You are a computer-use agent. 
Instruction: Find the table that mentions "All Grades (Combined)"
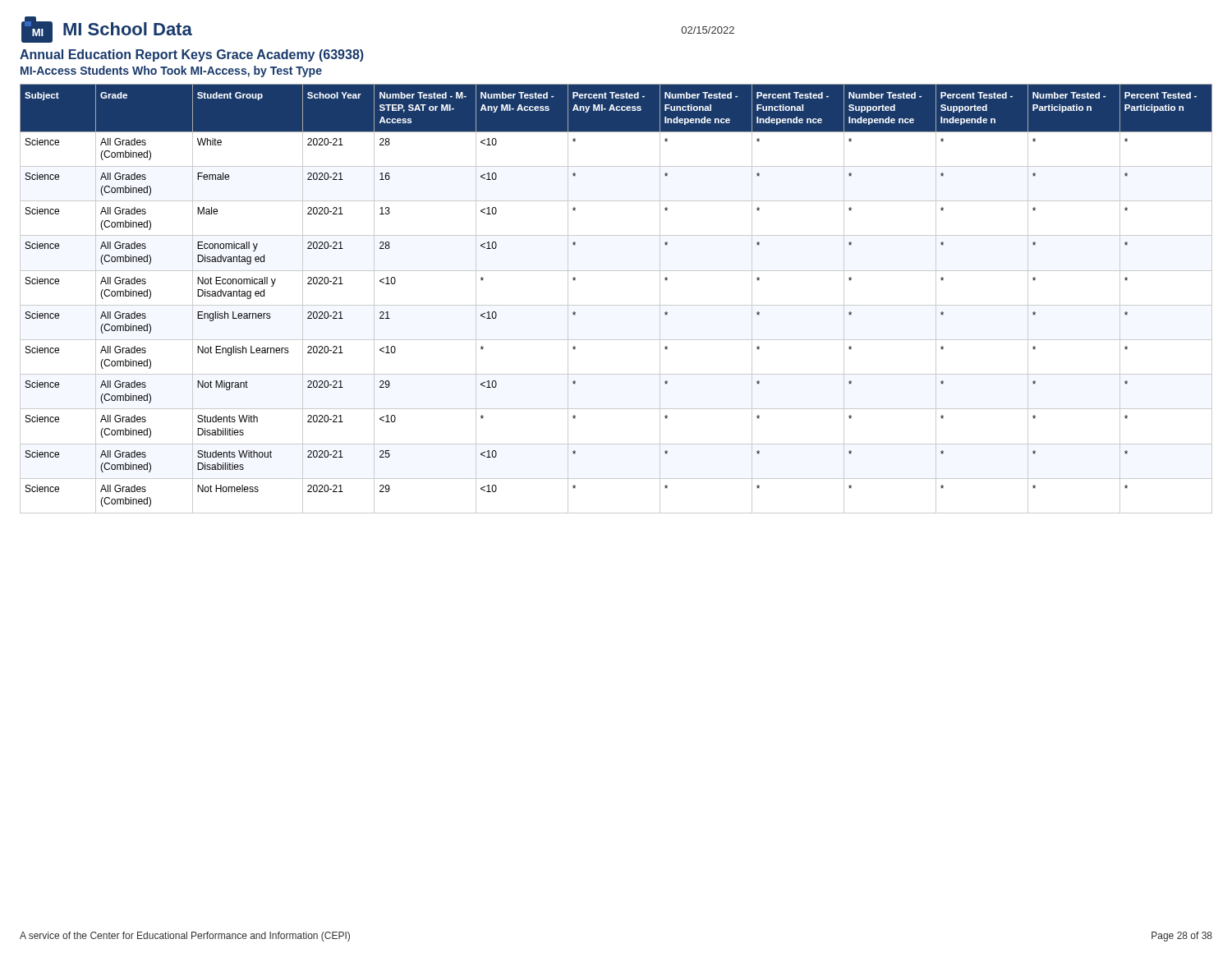click(616, 299)
